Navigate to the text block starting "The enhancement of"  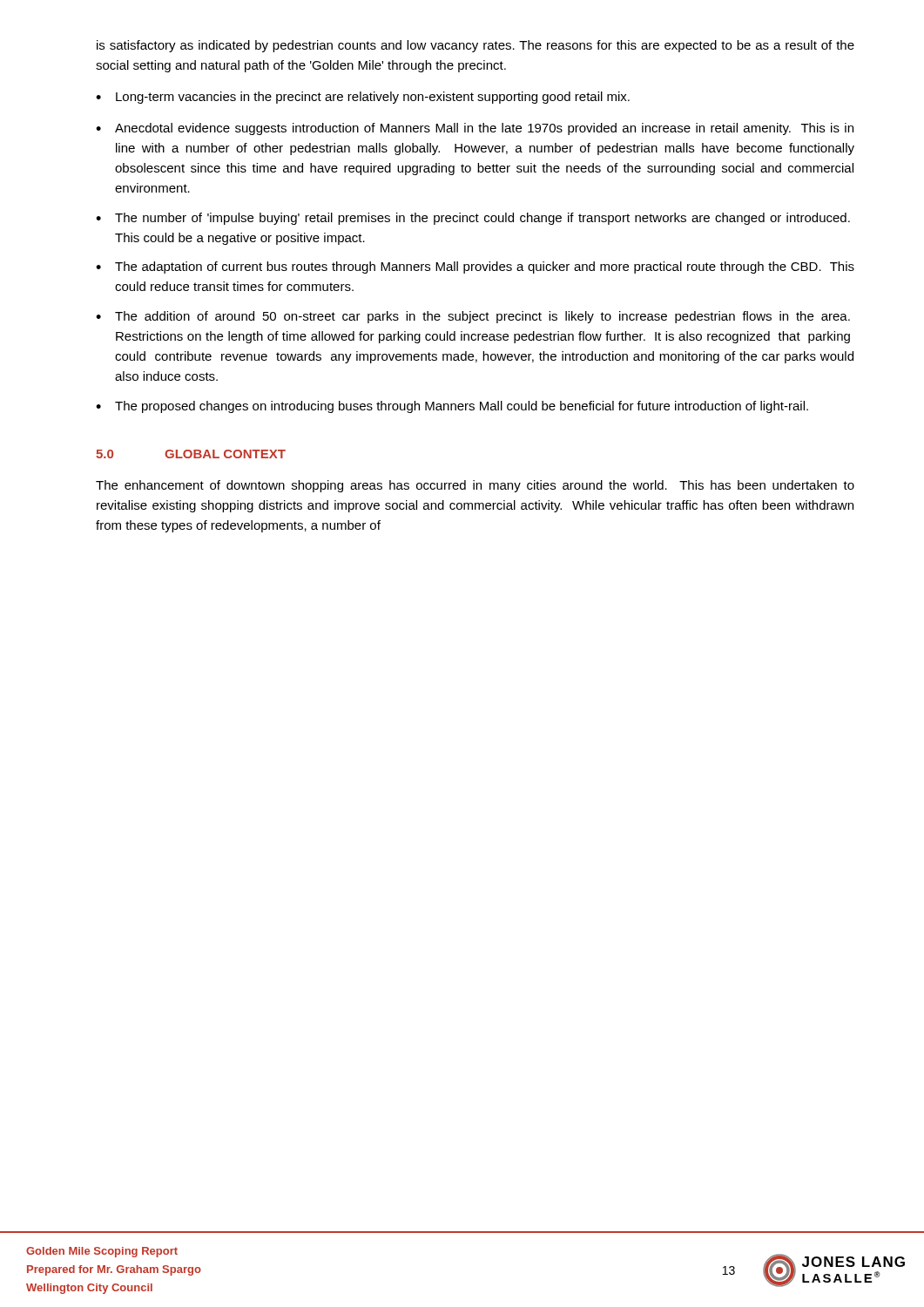(475, 505)
